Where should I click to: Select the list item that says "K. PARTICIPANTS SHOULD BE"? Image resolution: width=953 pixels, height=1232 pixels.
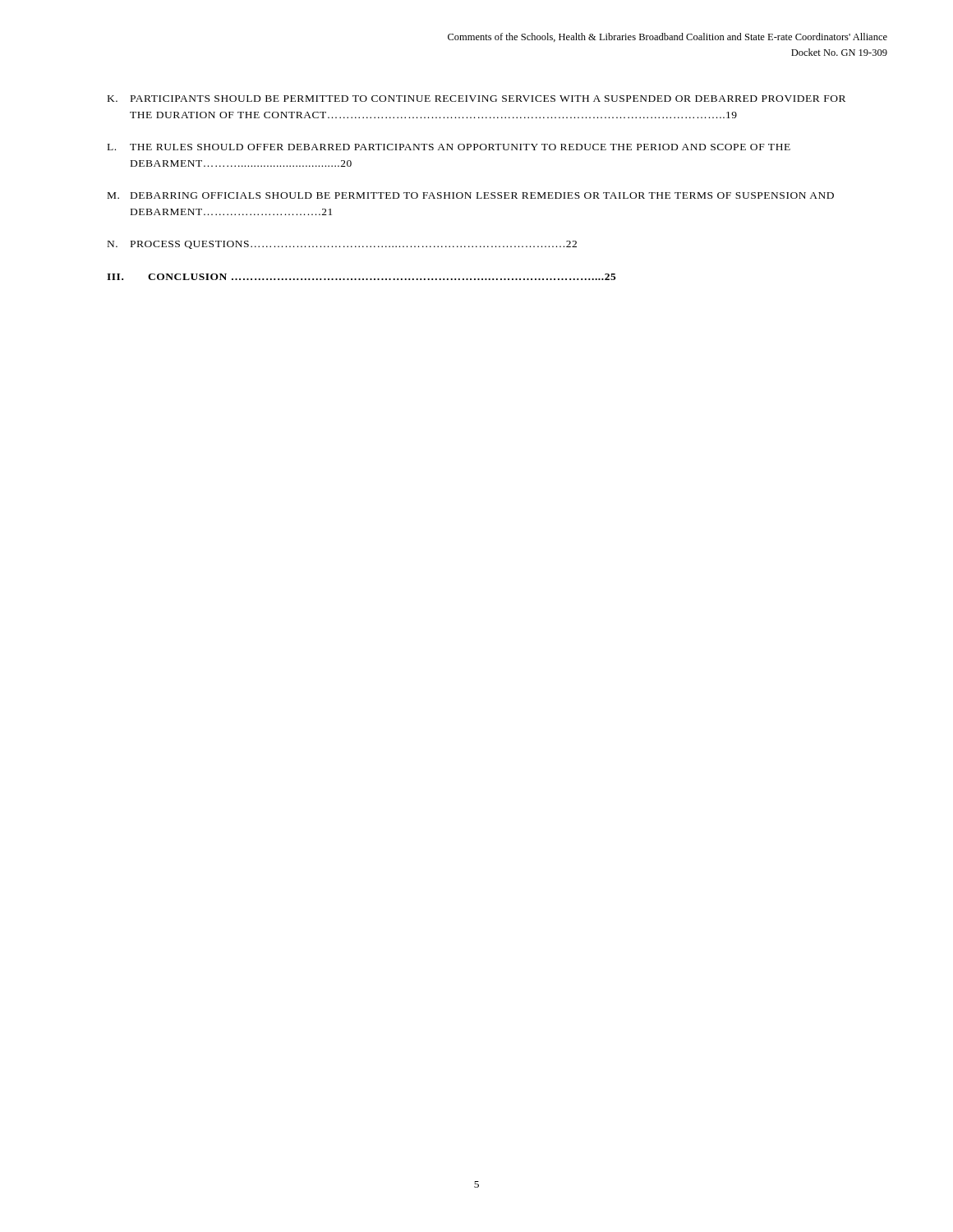[489, 106]
